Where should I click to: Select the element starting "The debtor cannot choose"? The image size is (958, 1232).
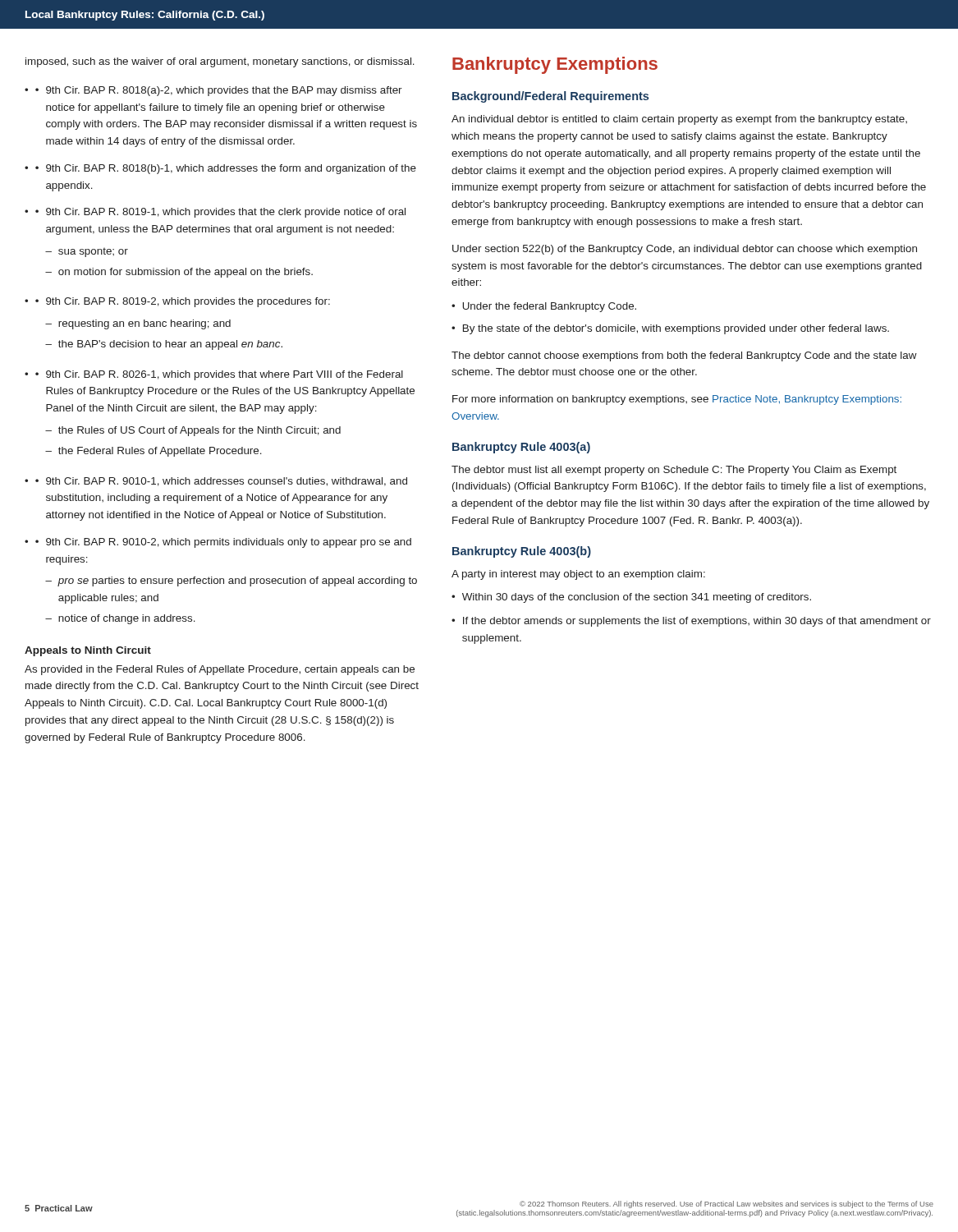tap(684, 363)
